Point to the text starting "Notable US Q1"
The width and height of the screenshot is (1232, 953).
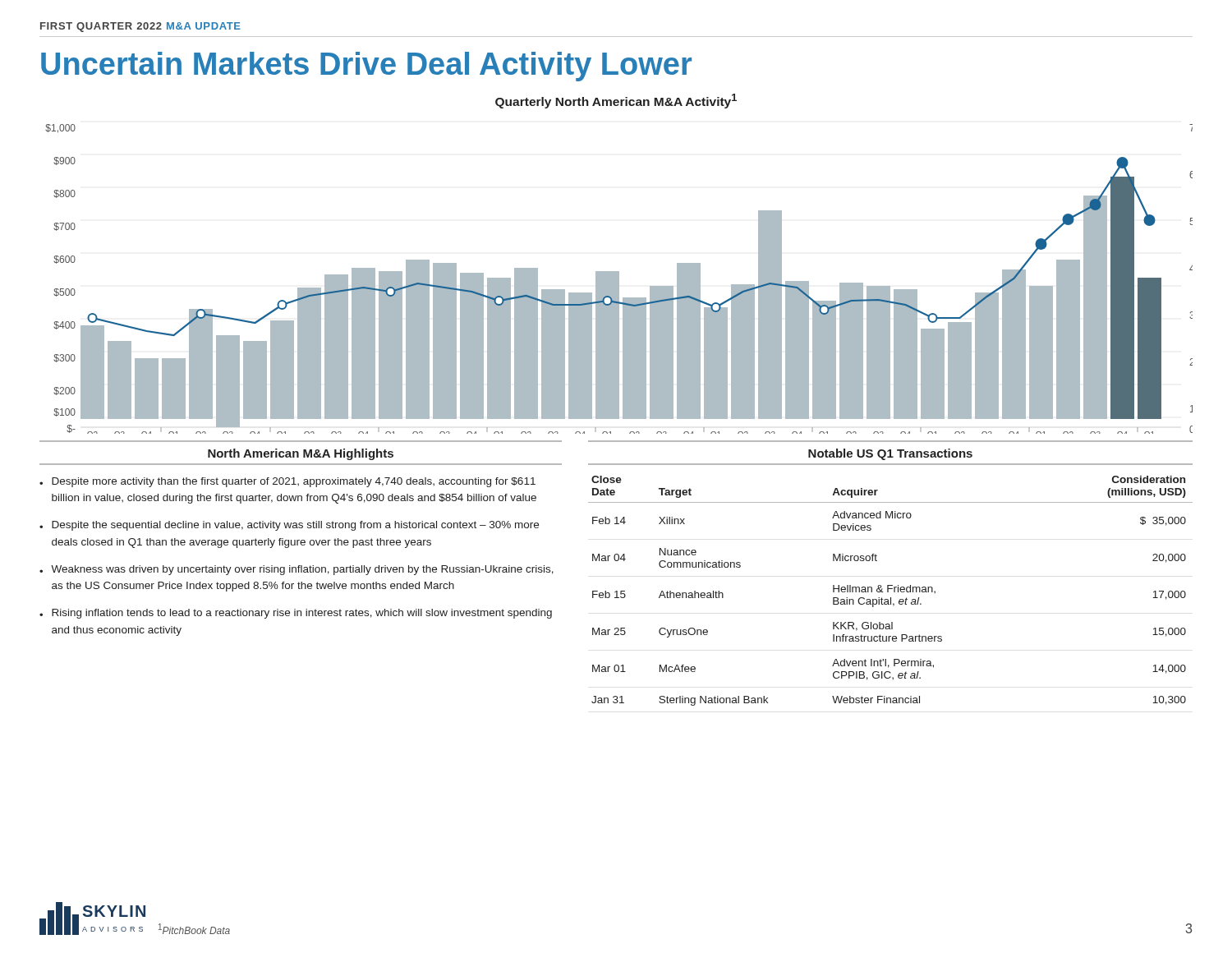point(890,453)
